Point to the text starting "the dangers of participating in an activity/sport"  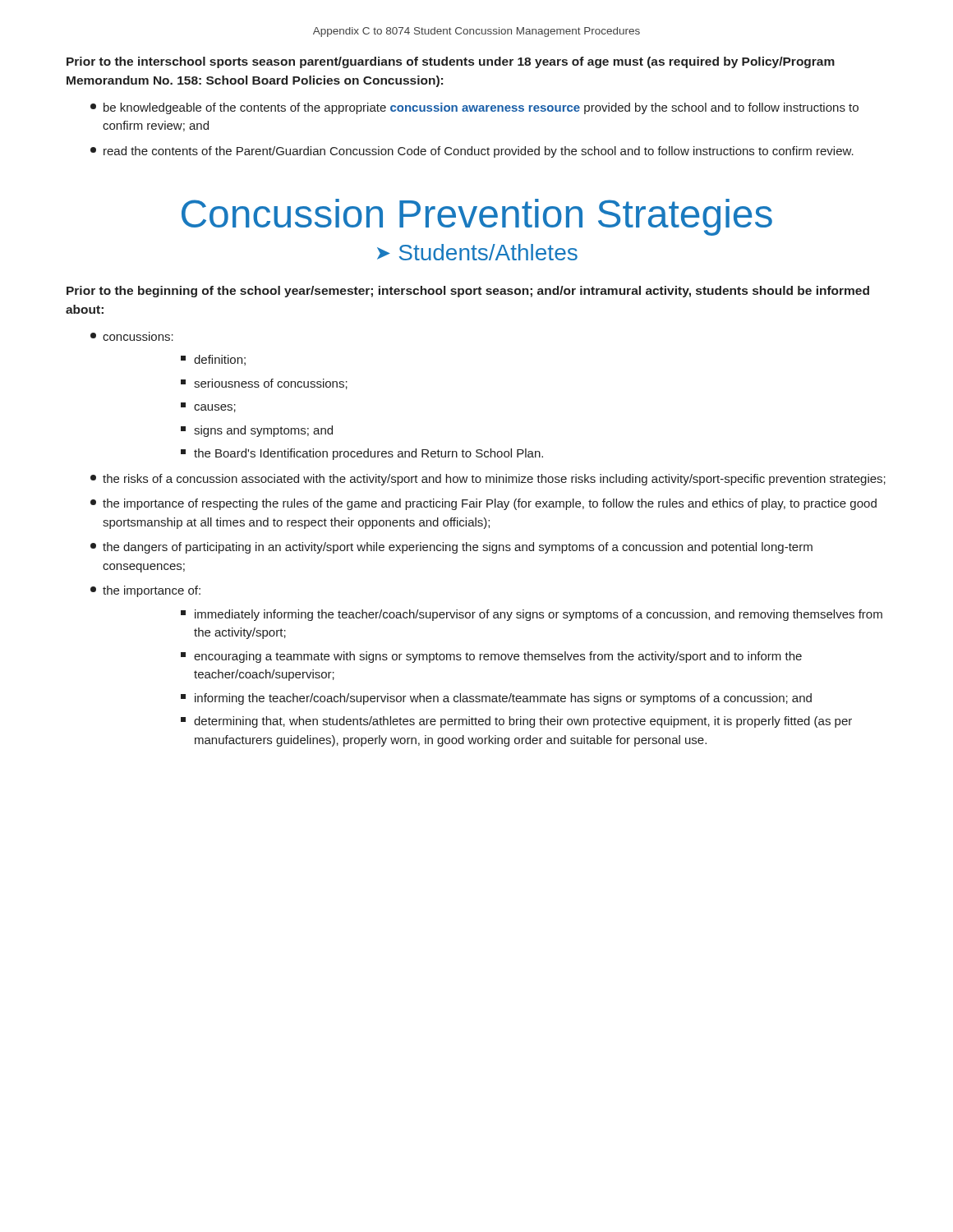click(489, 557)
